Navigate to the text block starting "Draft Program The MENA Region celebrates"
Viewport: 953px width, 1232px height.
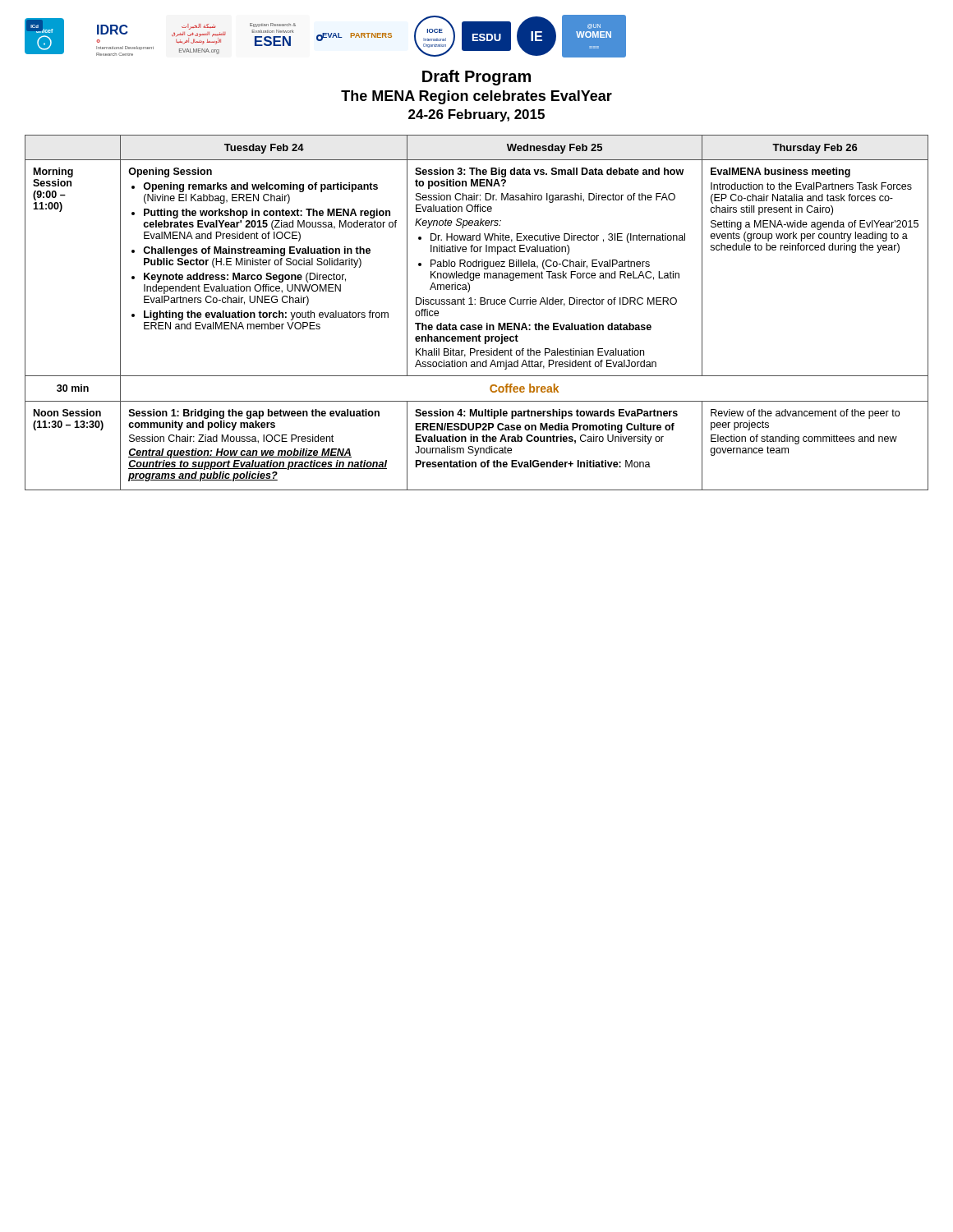click(x=476, y=95)
